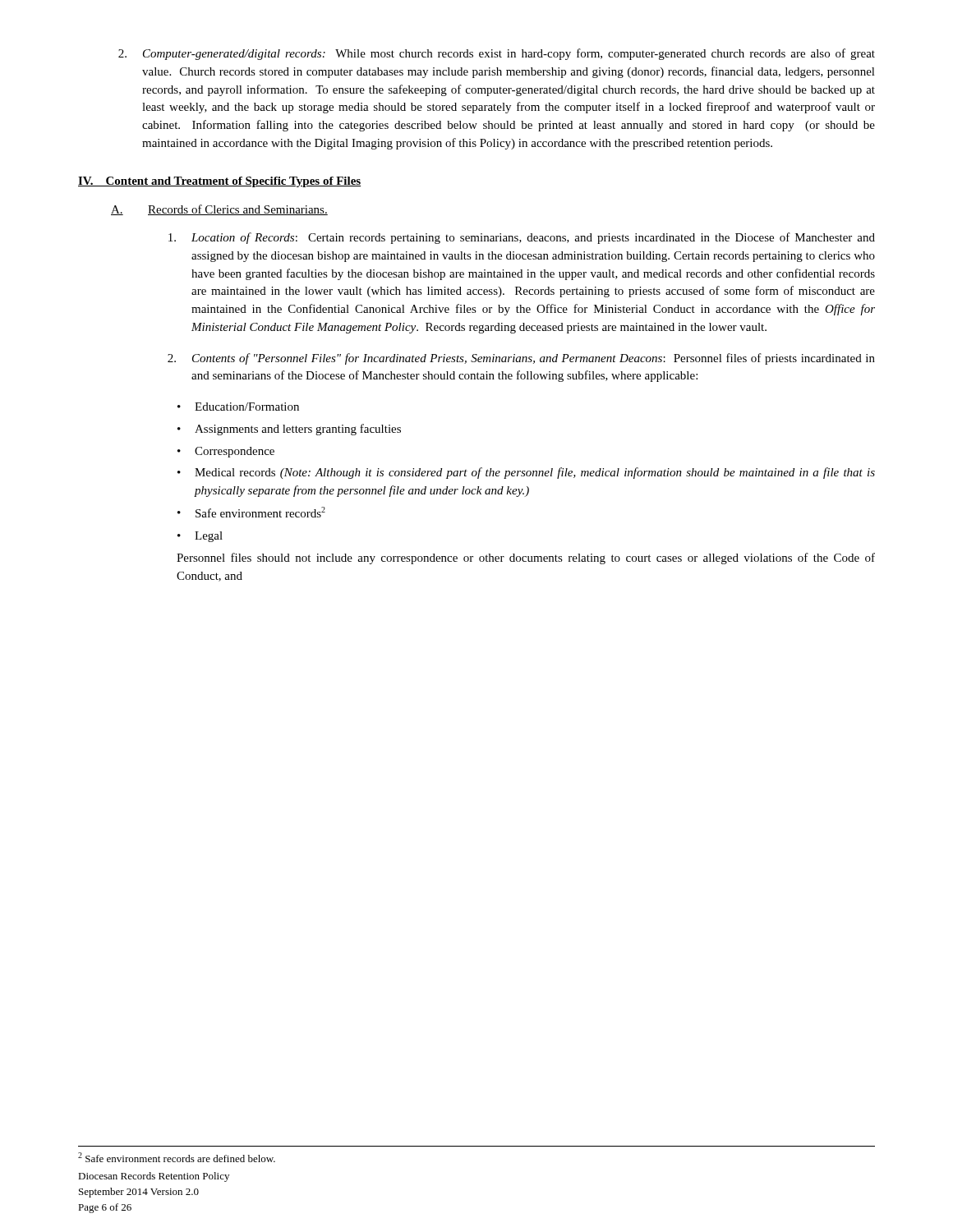Find the text starting "Personnel files should not include any"
Viewport: 953px width, 1232px height.
tap(526, 567)
